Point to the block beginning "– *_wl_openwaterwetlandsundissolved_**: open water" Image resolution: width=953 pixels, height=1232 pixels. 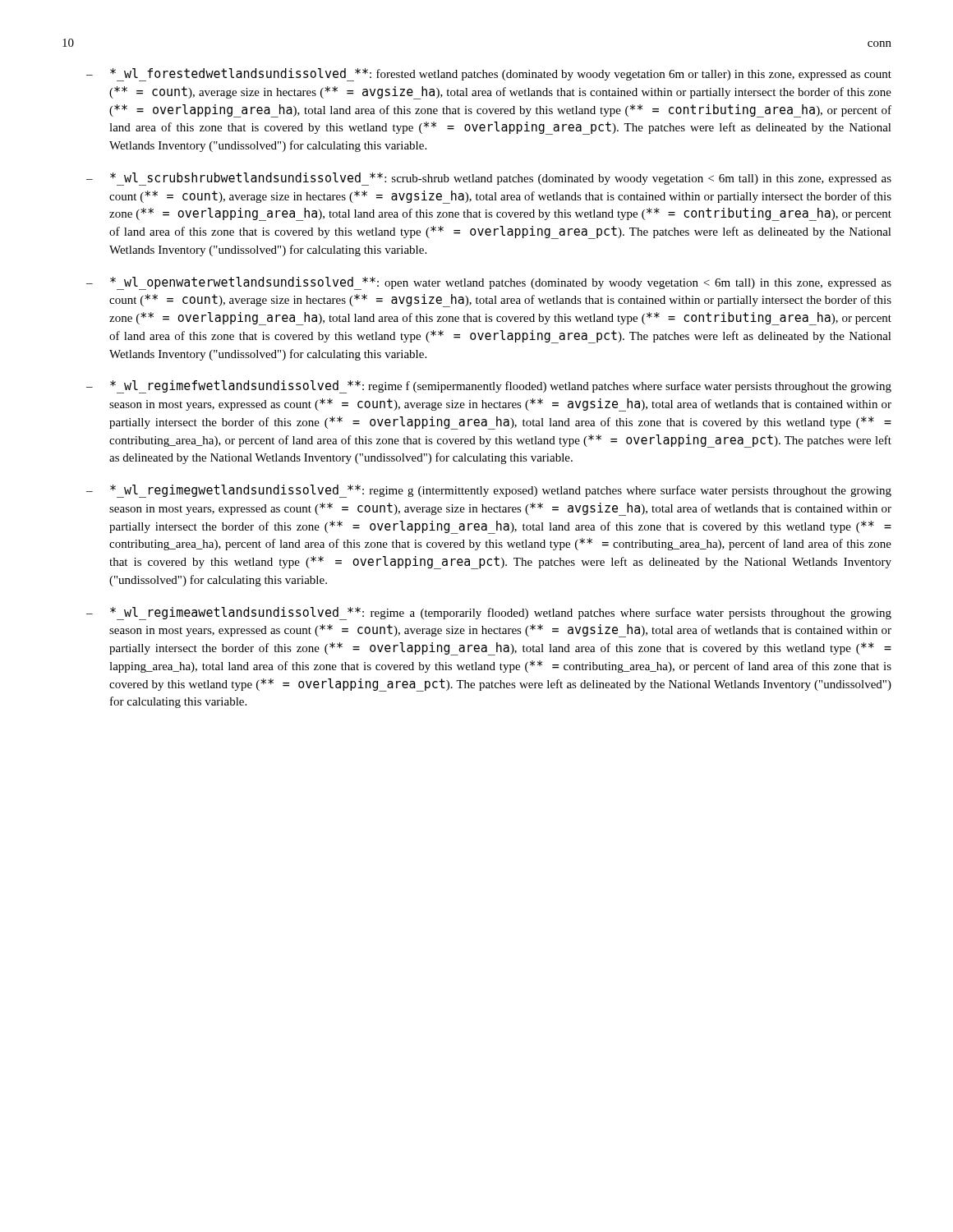tap(489, 319)
